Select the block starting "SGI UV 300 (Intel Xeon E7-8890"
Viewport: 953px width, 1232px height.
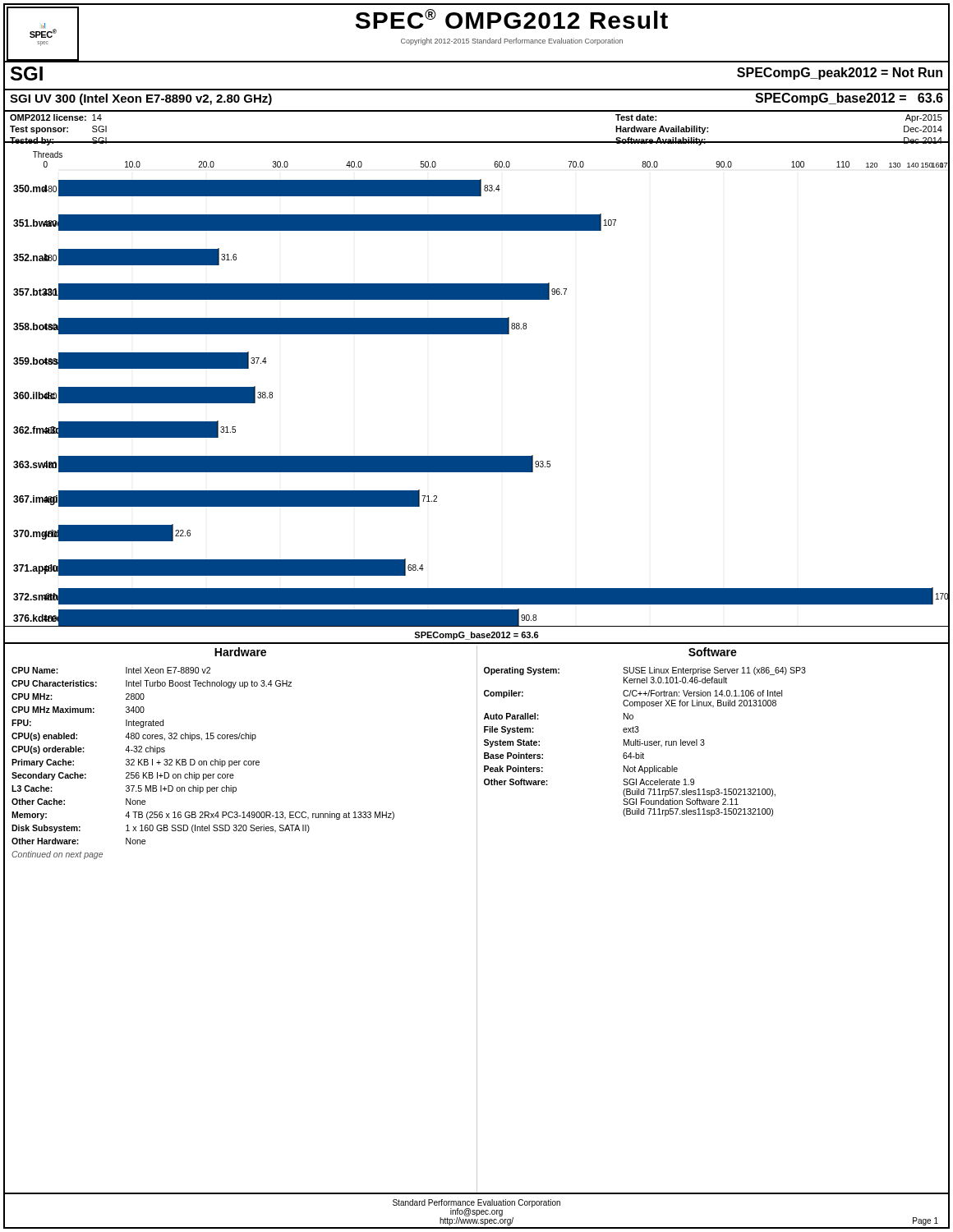coord(141,98)
